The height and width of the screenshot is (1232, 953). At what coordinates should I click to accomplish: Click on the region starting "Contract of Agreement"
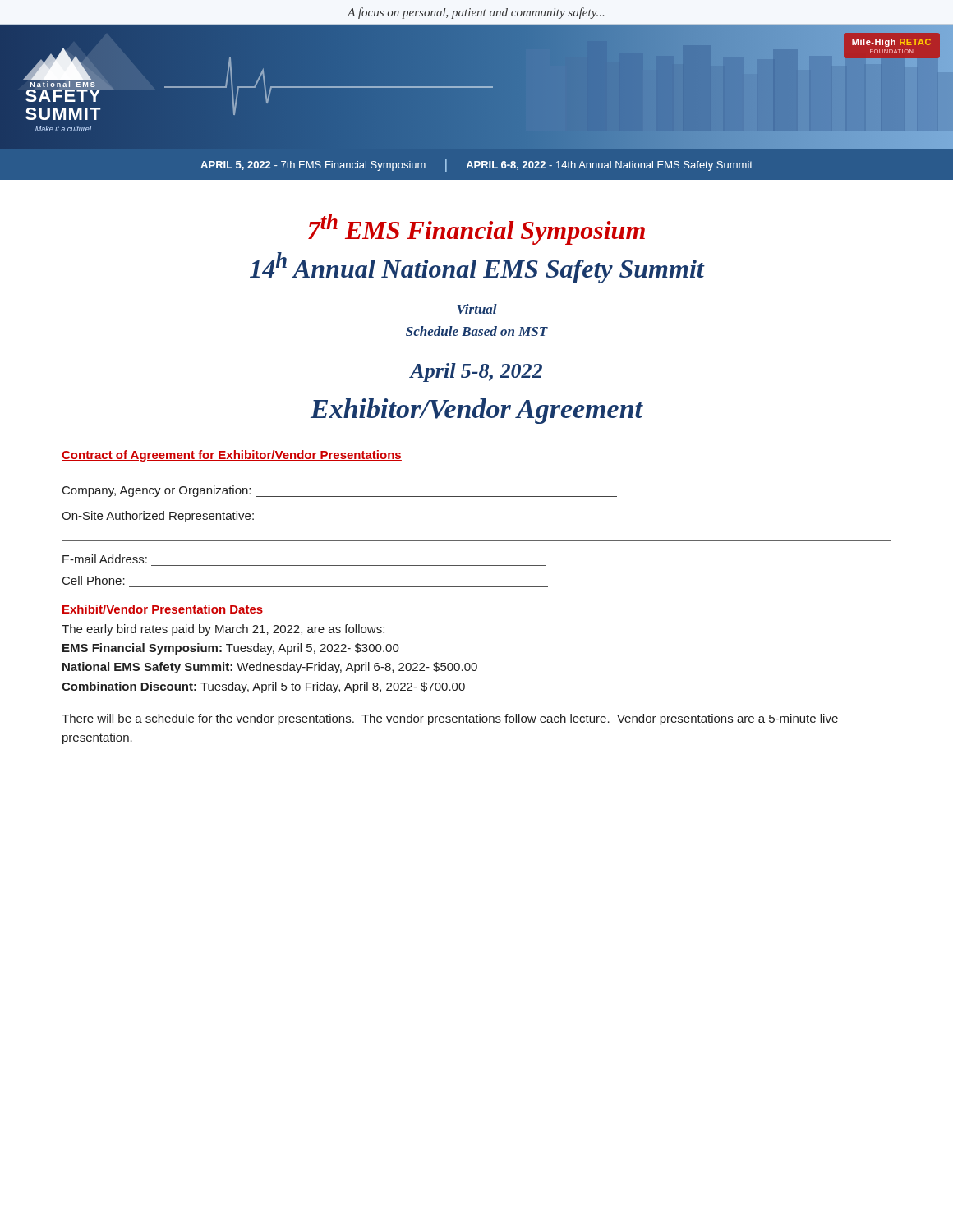232,455
